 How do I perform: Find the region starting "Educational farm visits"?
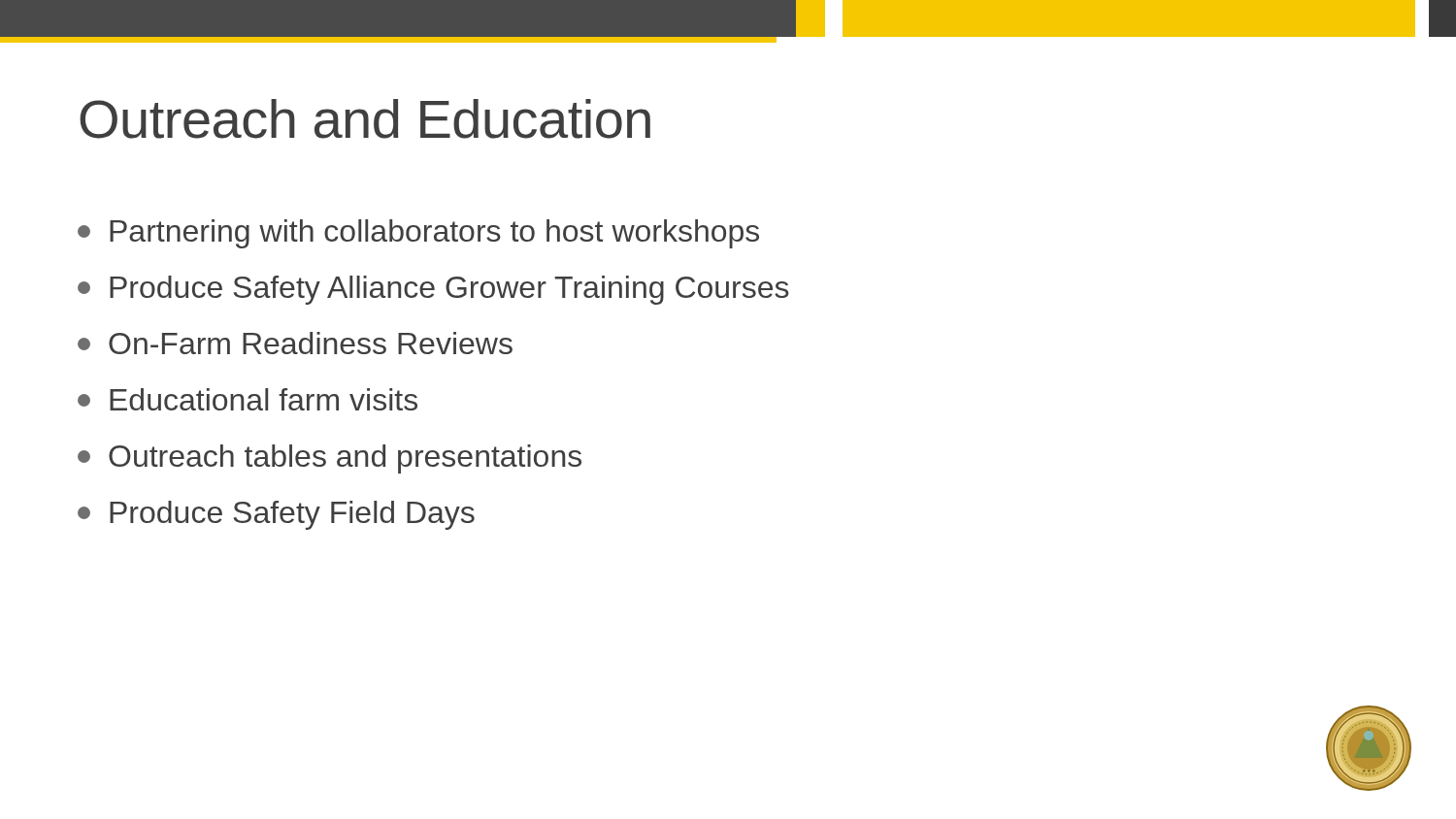248,400
